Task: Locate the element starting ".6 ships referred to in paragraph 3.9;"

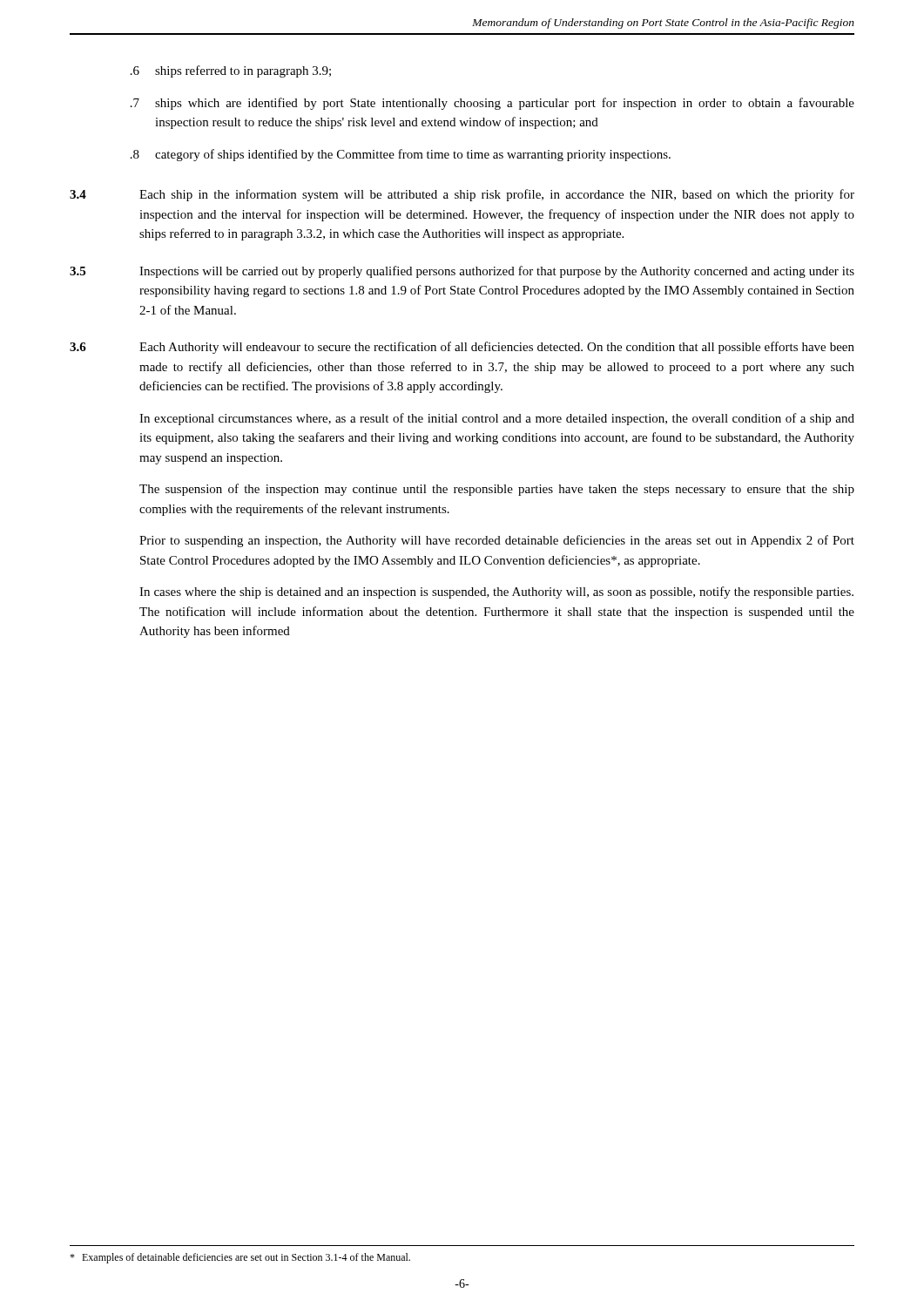Action: pos(231,71)
